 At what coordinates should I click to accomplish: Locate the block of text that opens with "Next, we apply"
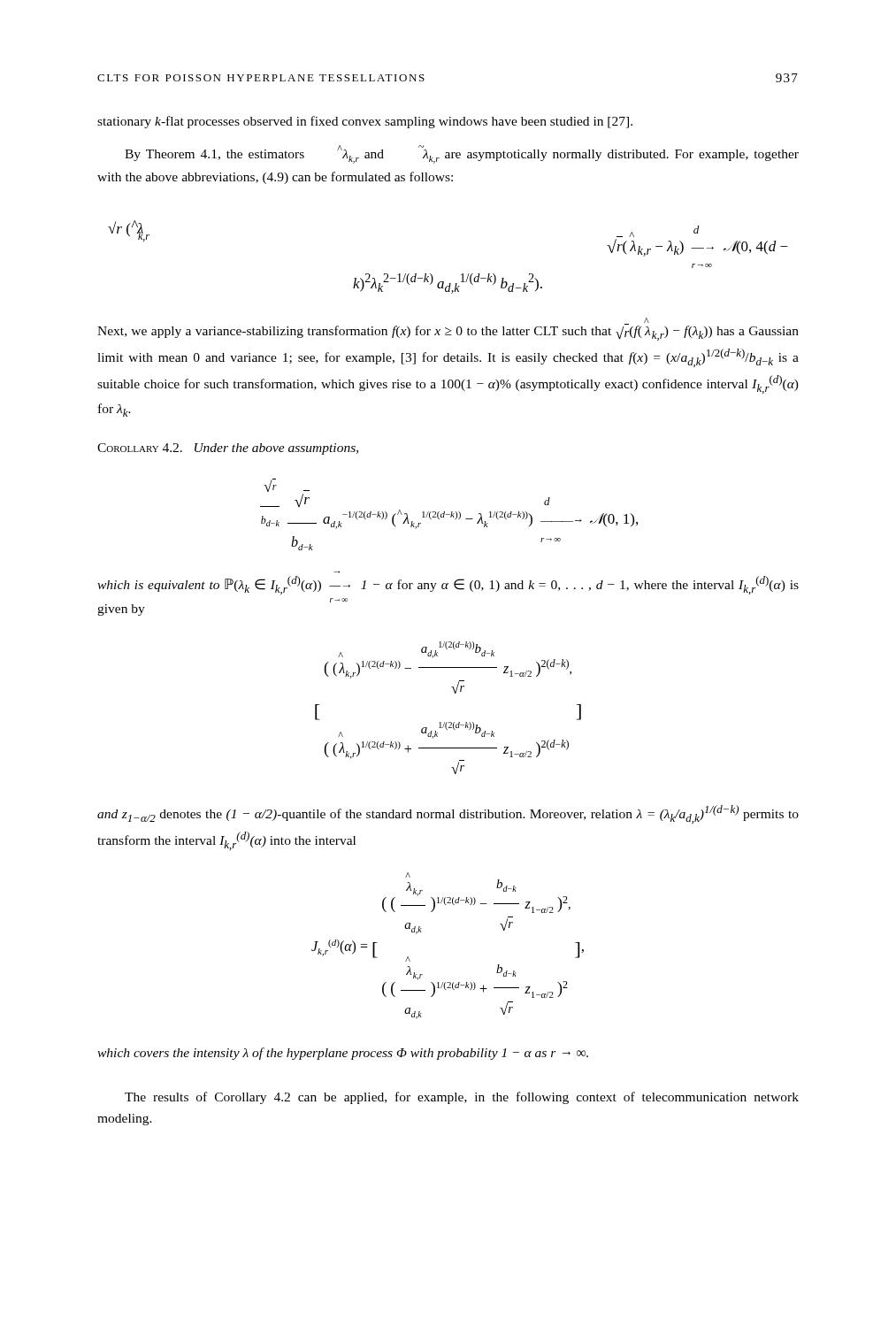(448, 369)
